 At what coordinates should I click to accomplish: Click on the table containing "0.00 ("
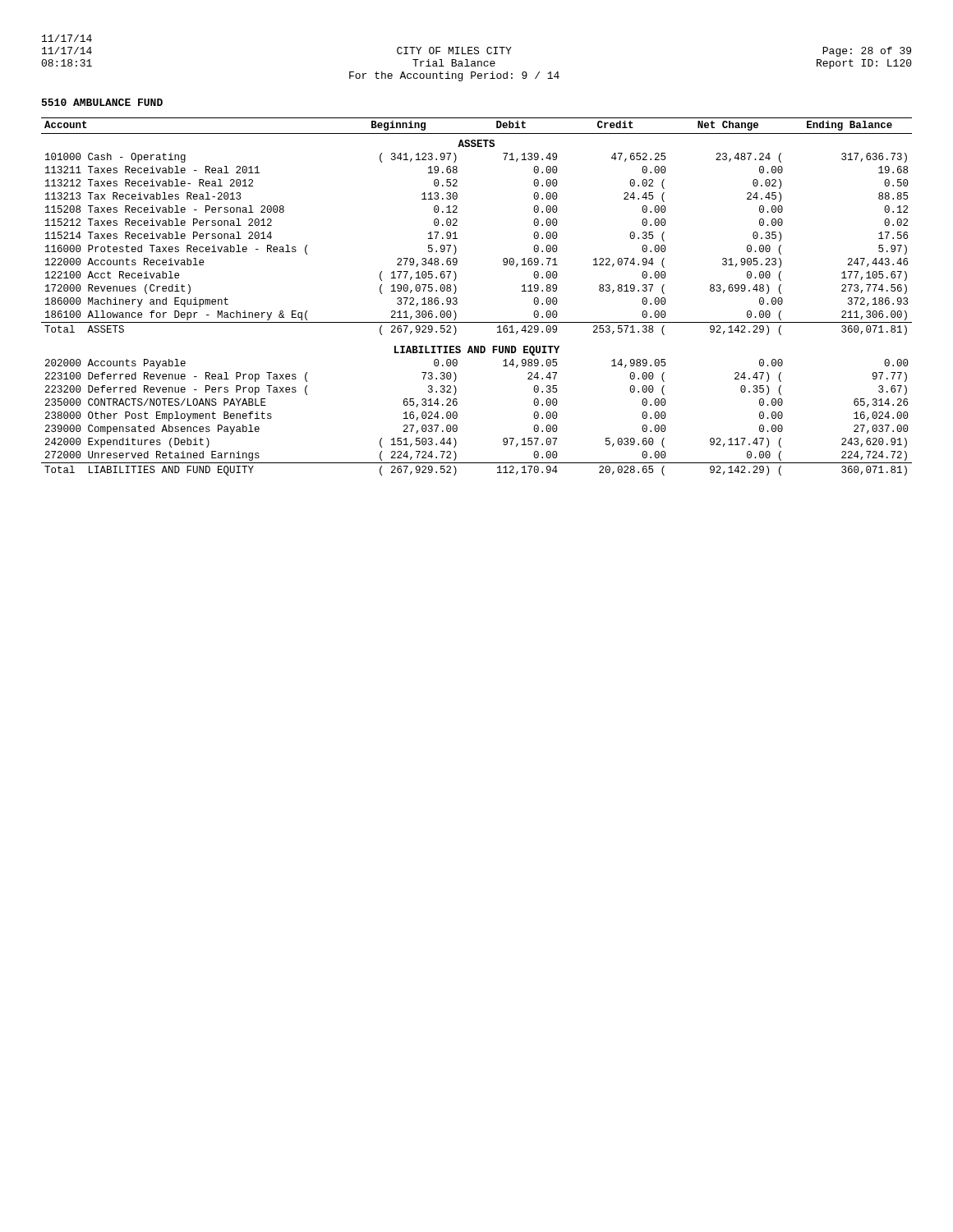tap(476, 297)
